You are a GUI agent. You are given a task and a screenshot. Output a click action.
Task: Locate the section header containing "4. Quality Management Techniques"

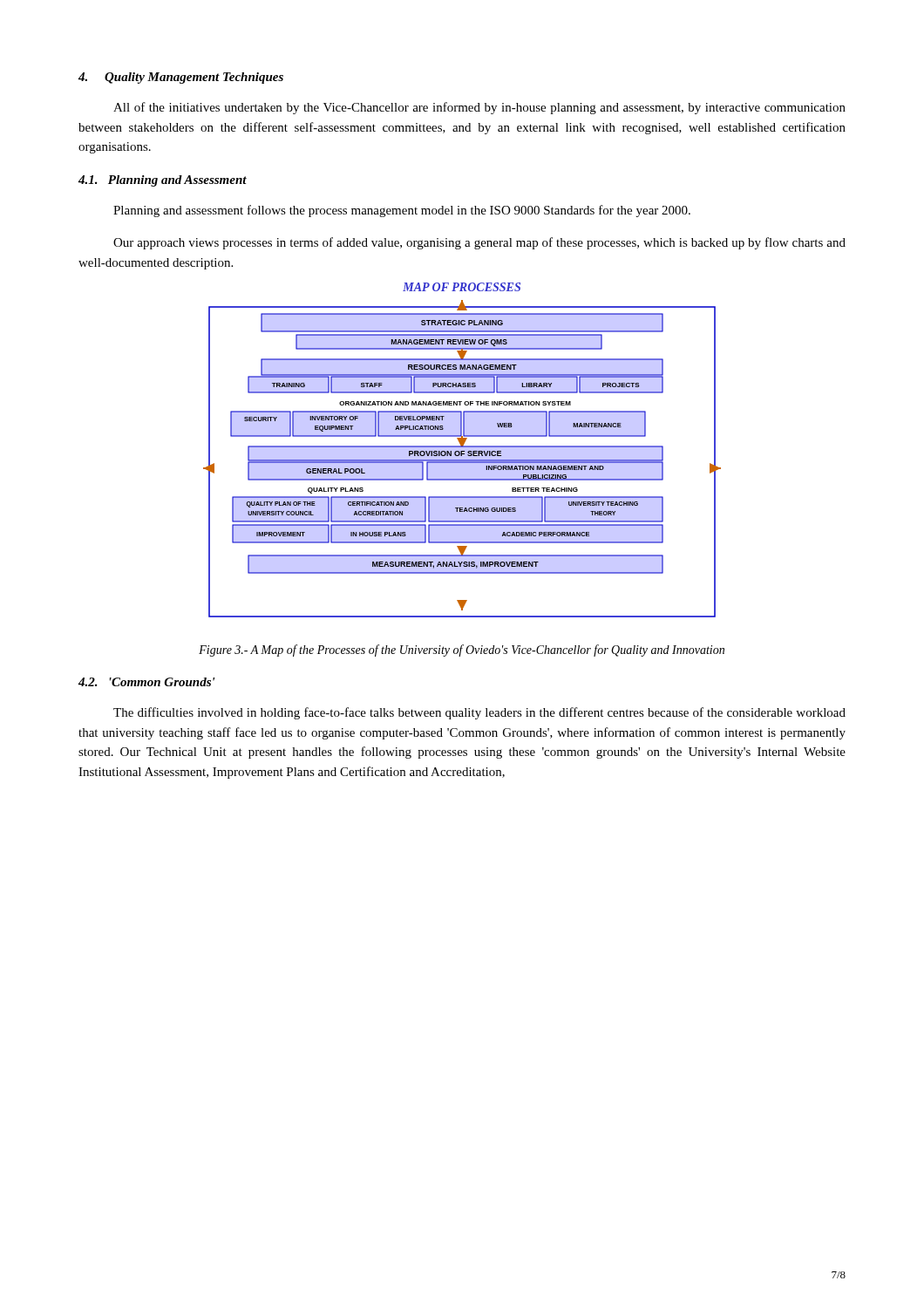point(181,78)
